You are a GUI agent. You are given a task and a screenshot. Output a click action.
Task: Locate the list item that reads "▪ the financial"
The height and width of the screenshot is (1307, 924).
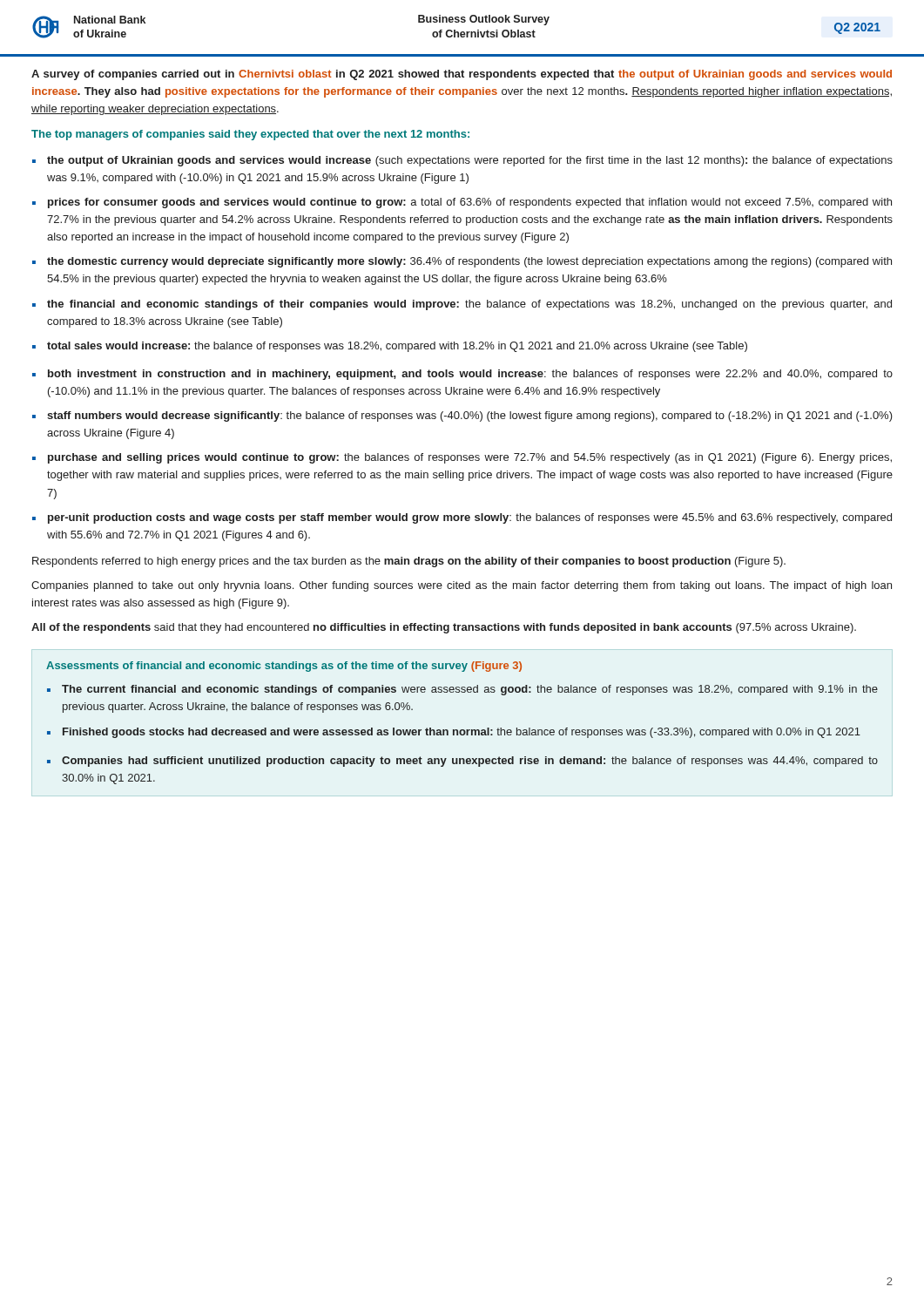click(x=462, y=313)
